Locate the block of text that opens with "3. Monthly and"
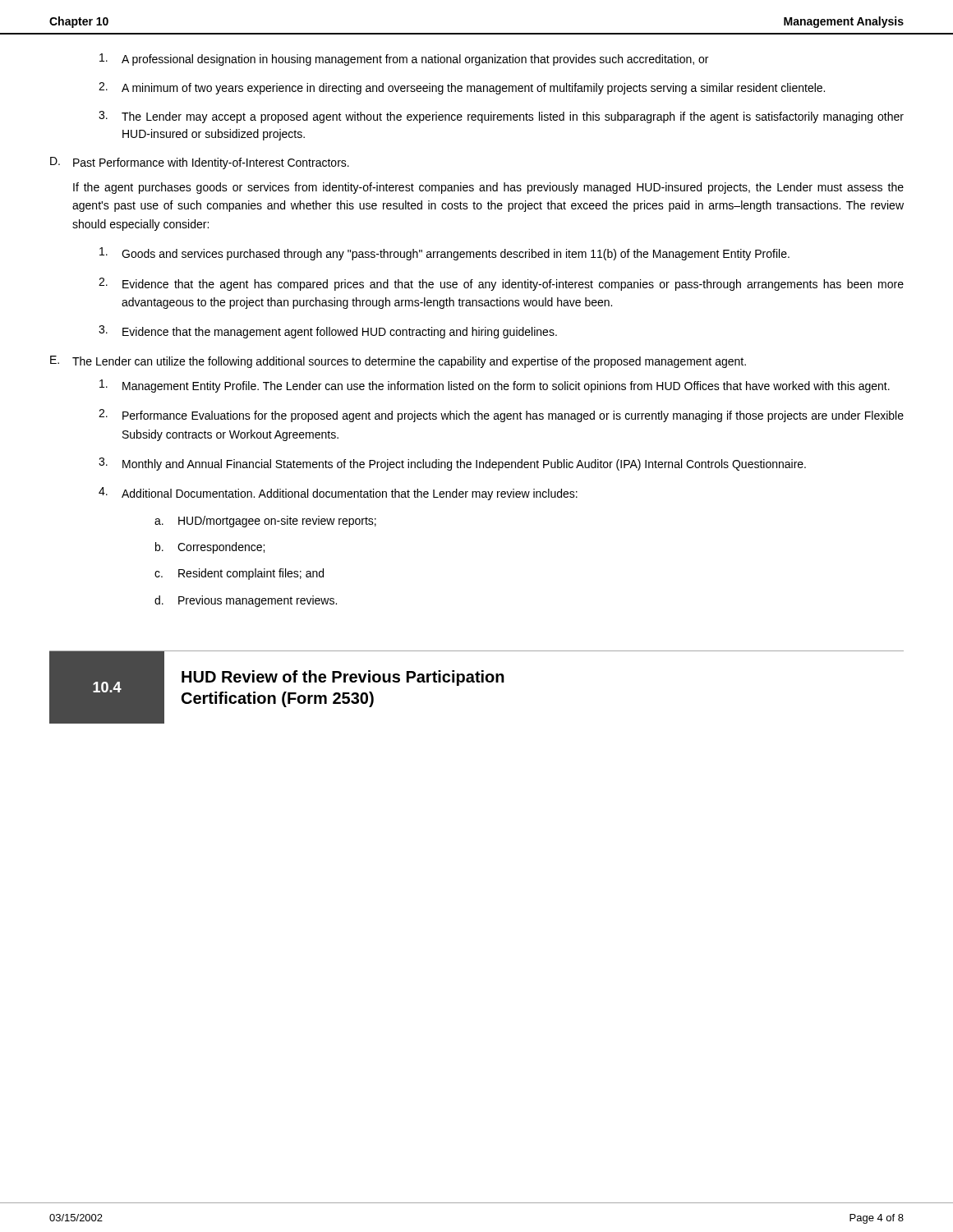953x1232 pixels. [x=501, y=464]
